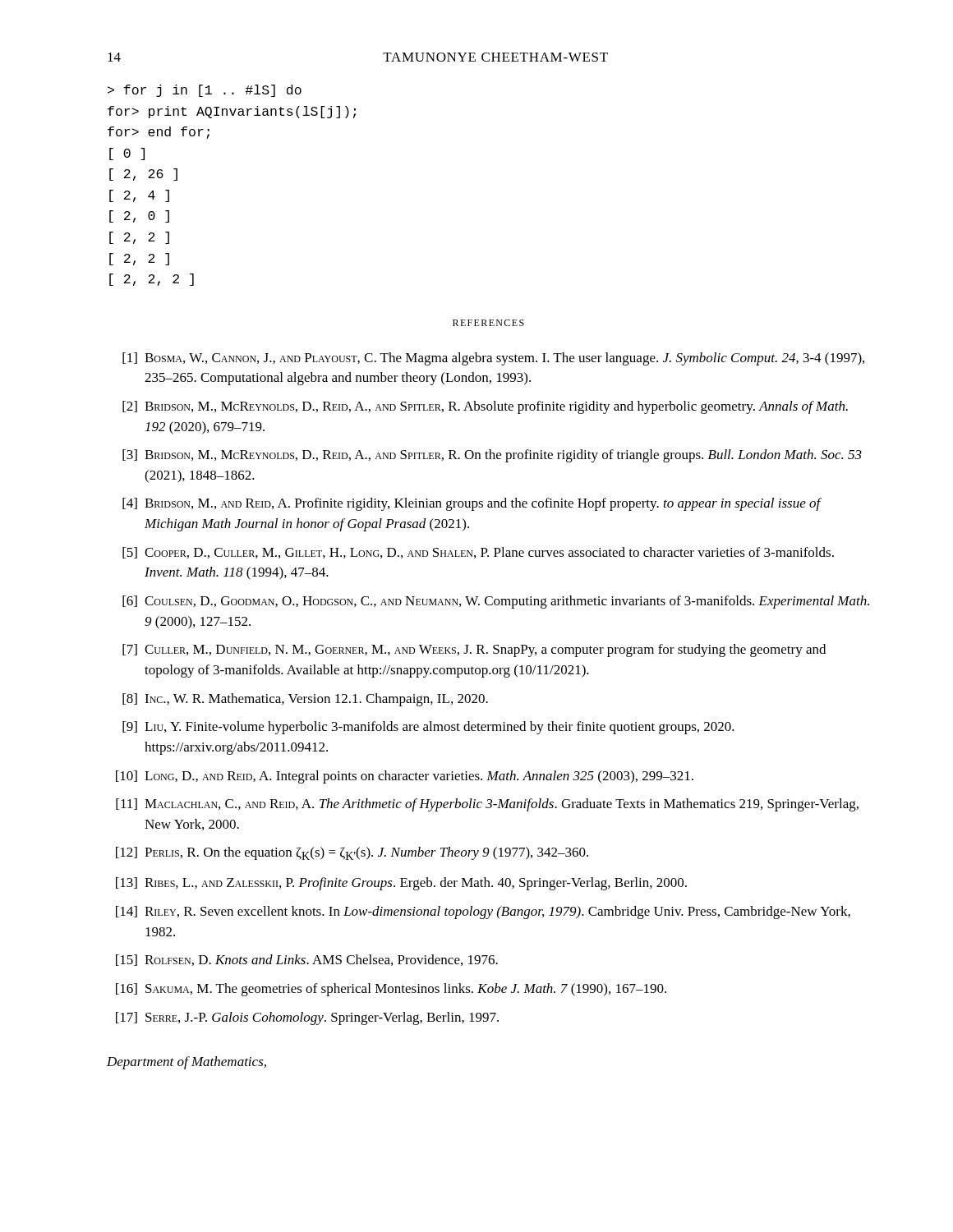The height and width of the screenshot is (1232, 953).
Task: Find the list item containing "[10] Long, D.,"
Action: click(x=489, y=776)
